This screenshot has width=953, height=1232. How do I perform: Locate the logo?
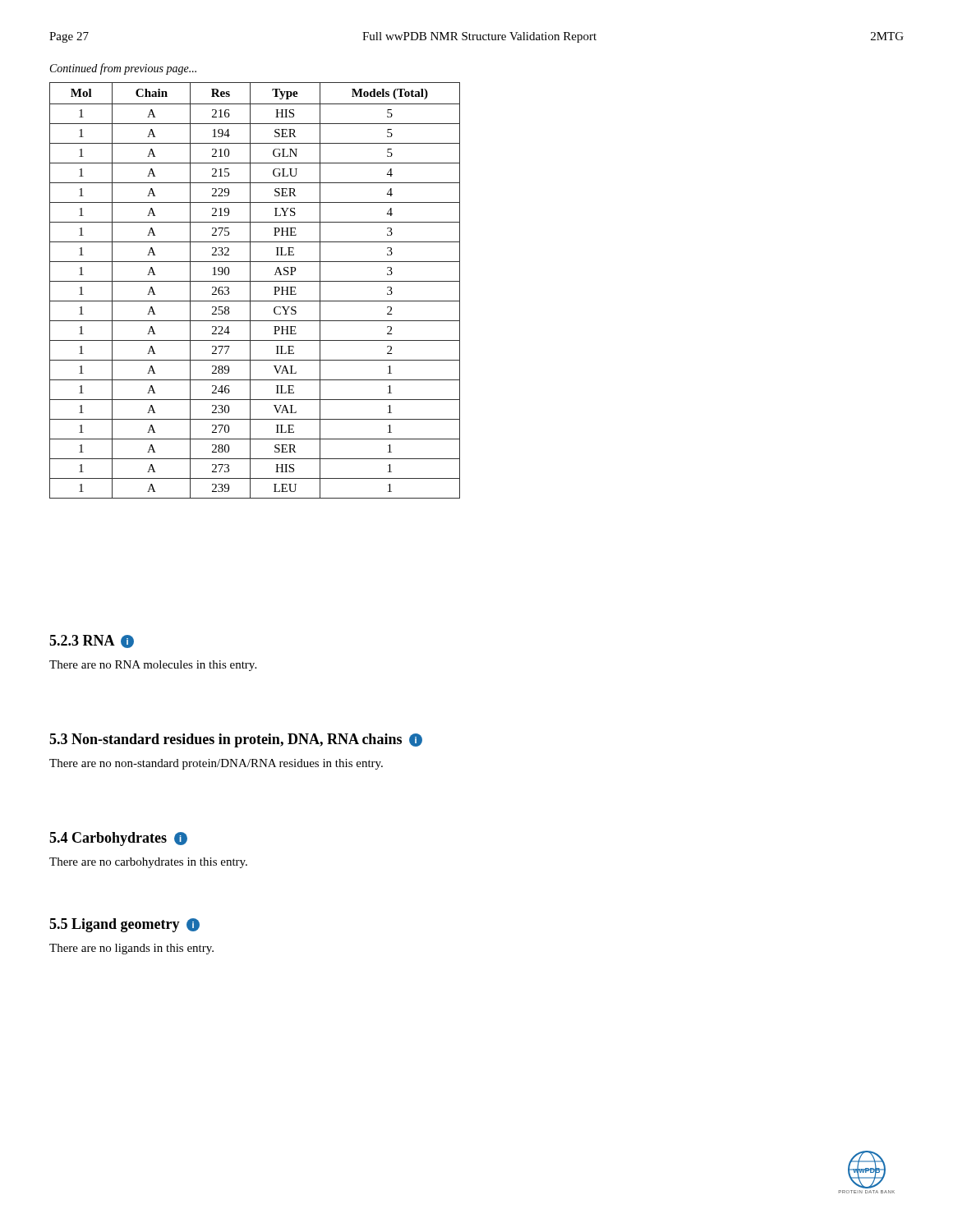(x=867, y=1173)
